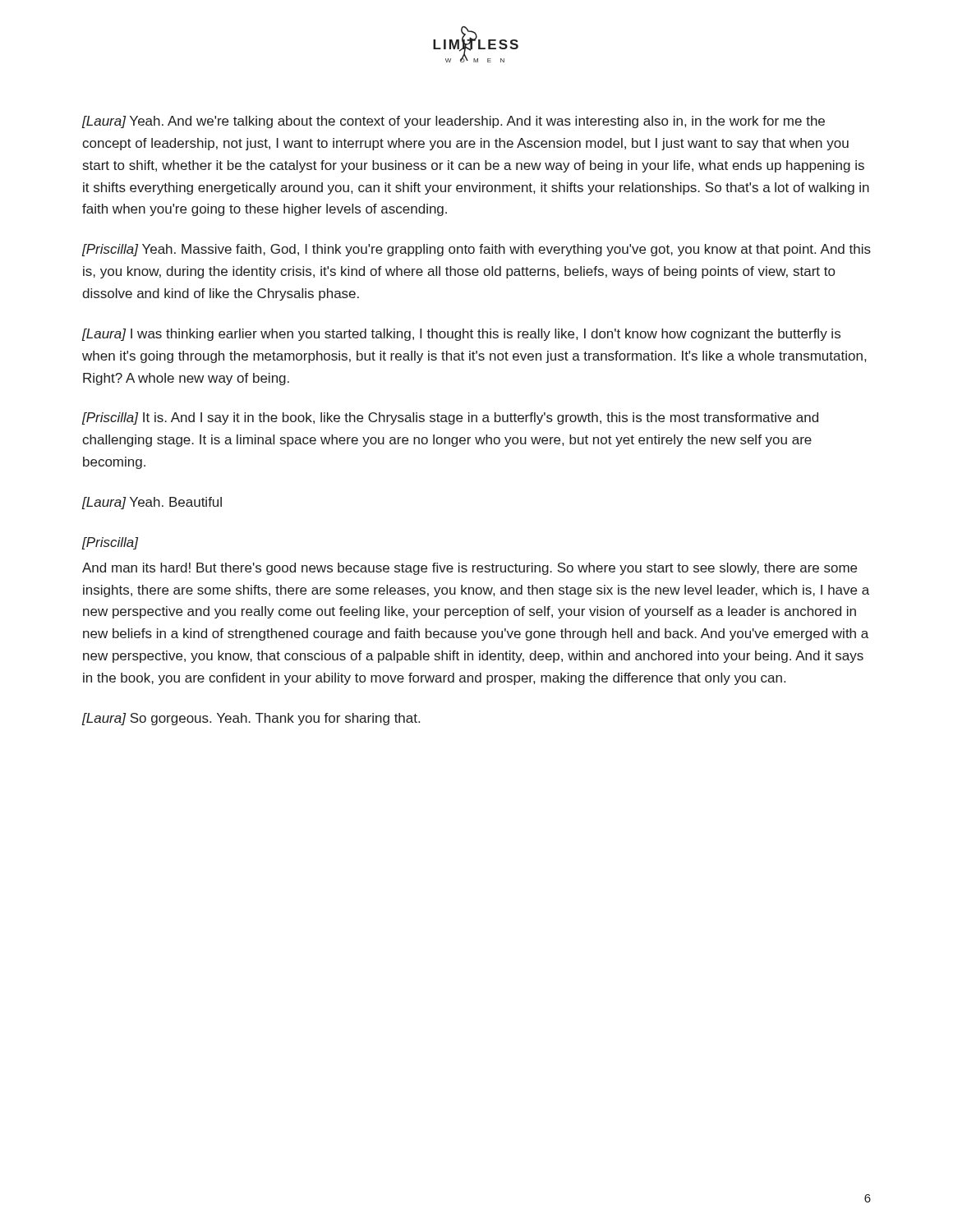Screen dimensions: 1232x953
Task: Locate the block of text that opens with "[Laura] So gorgeous. Yeah. Thank you for"
Action: click(x=252, y=718)
